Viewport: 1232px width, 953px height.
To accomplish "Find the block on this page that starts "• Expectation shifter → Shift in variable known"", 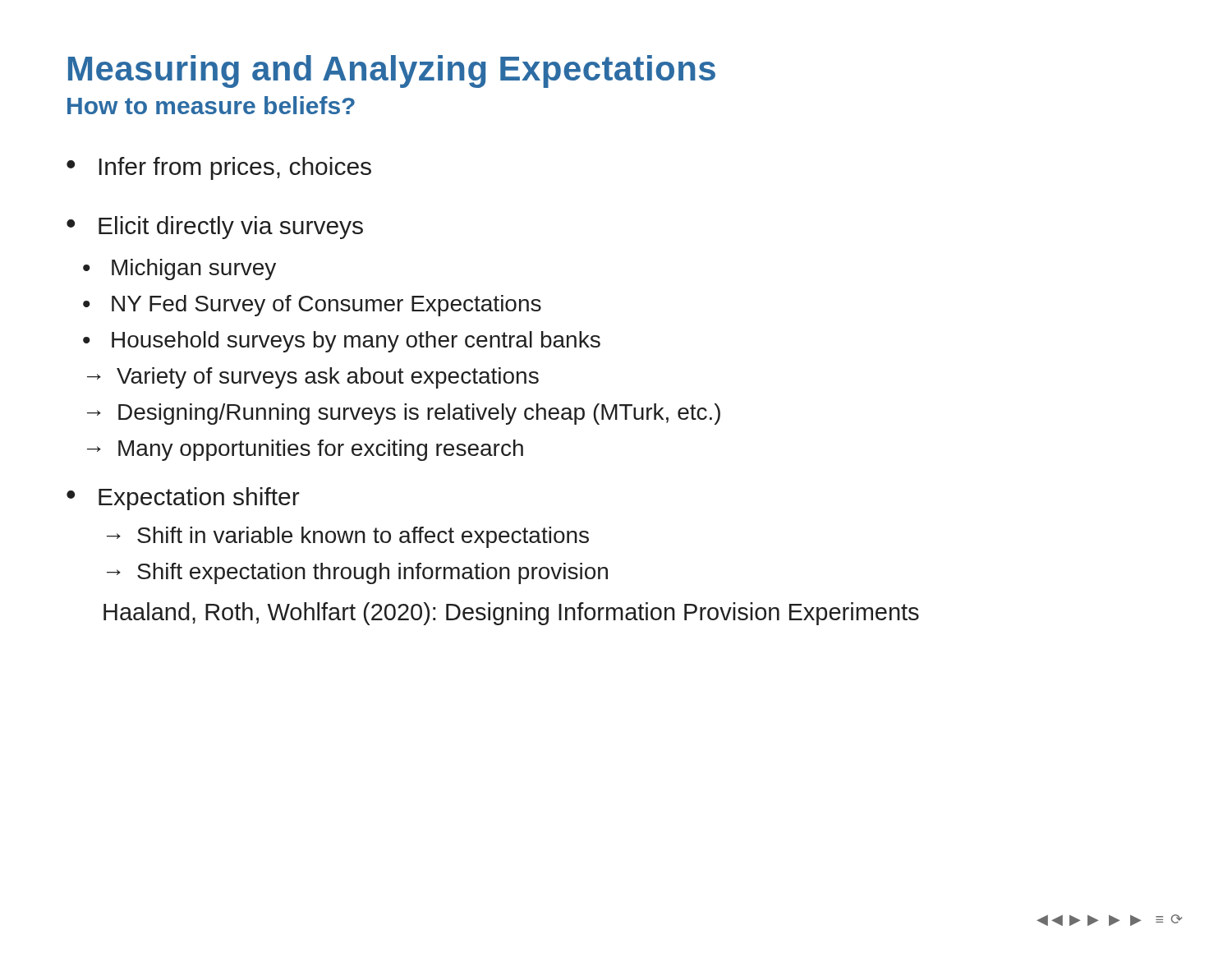I will (x=493, y=555).
